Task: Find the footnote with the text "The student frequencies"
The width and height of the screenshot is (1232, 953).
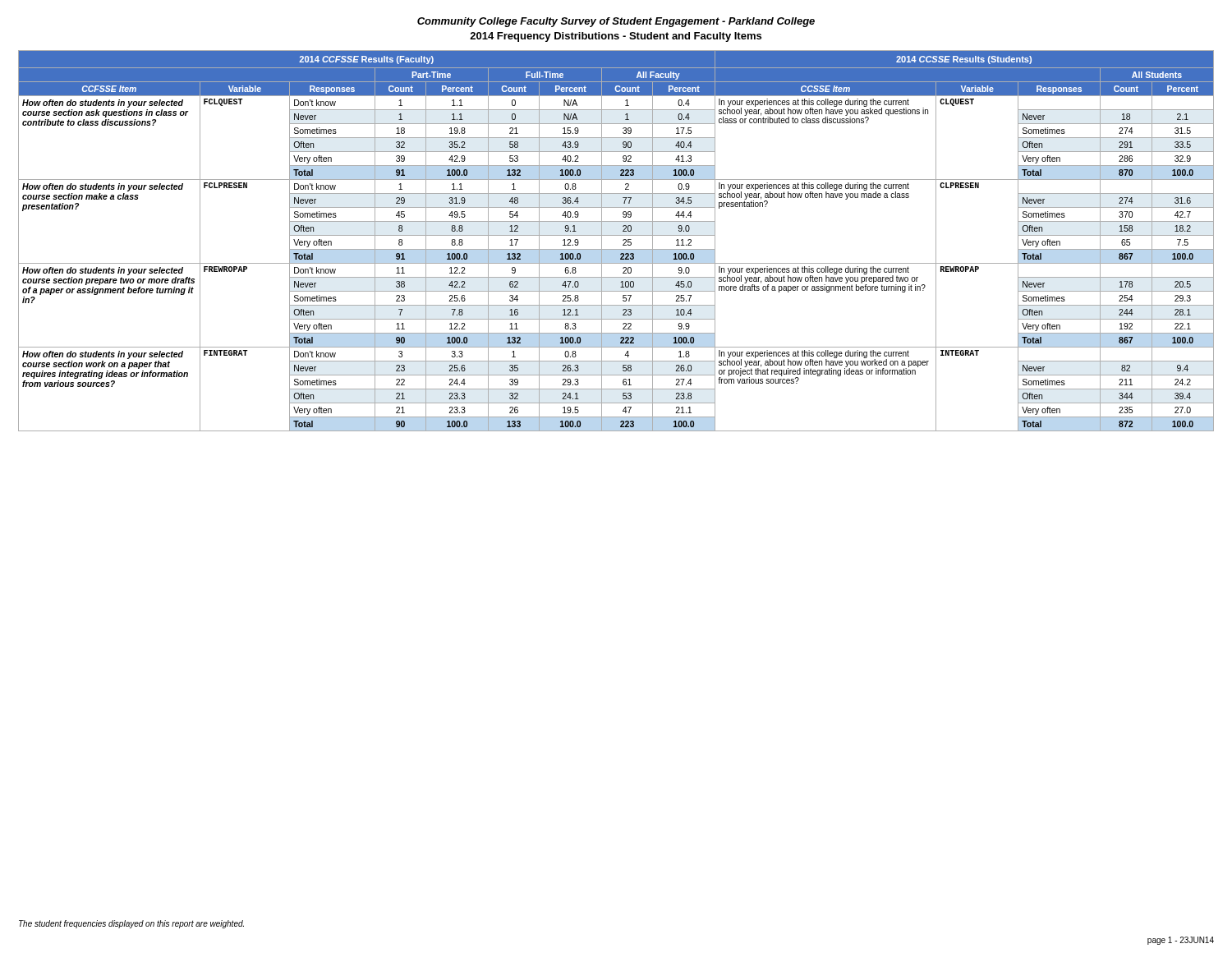Action: click(132, 924)
